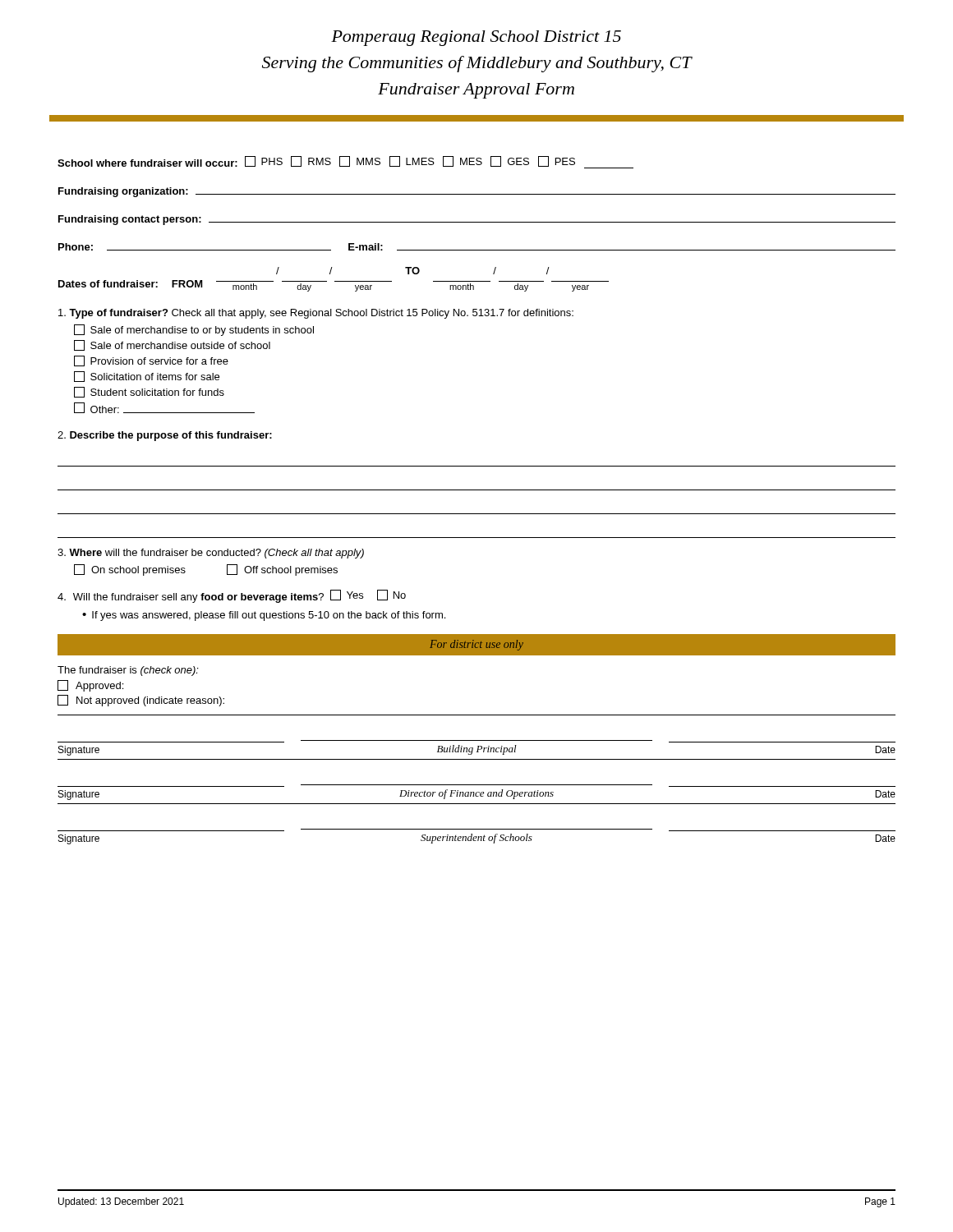Screen dimensions: 1232x953
Task: Find the block on this page that starts "Type of fundraiser? Check all that"
Action: 316,314
